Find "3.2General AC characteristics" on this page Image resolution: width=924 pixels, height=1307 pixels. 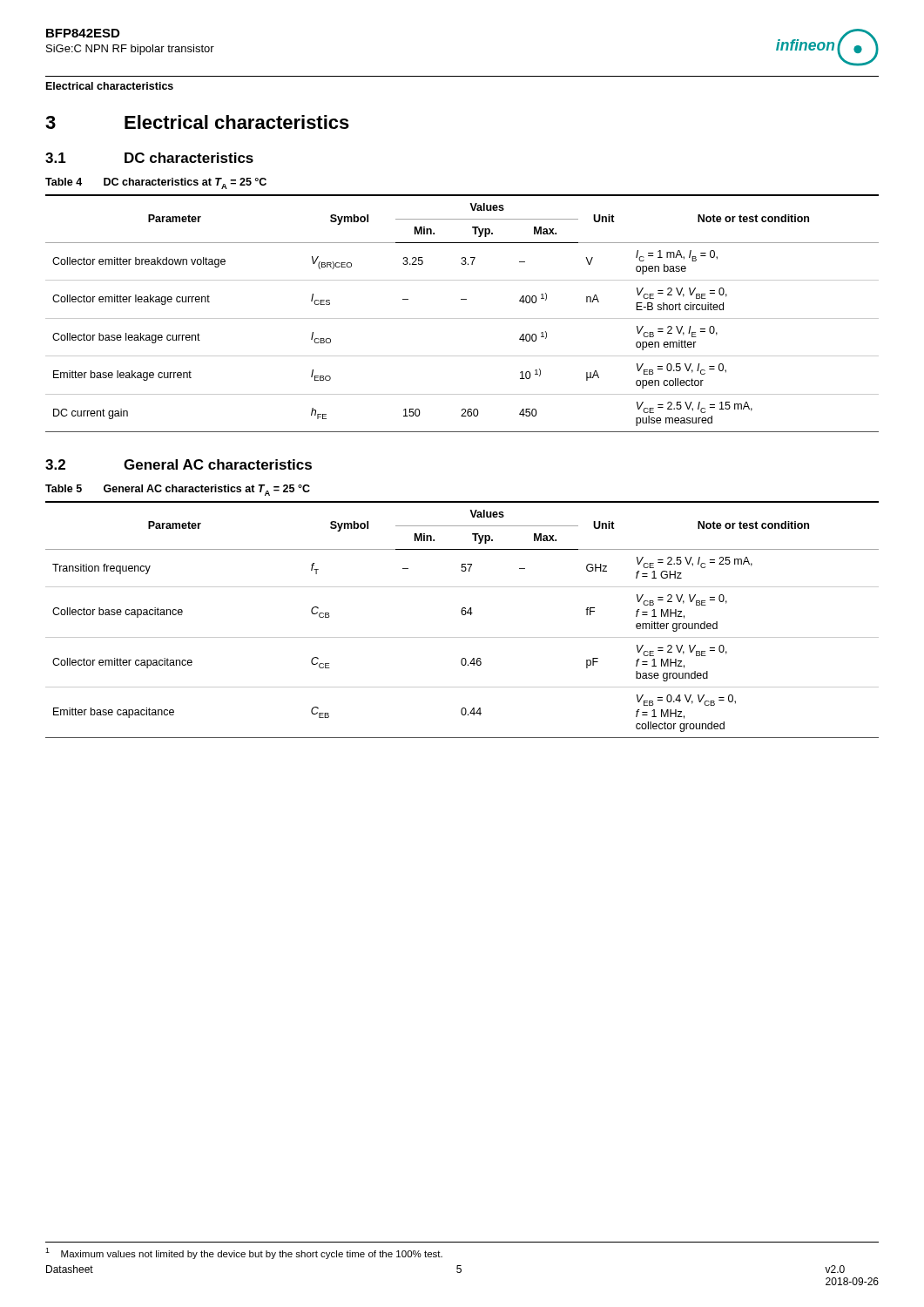179,465
